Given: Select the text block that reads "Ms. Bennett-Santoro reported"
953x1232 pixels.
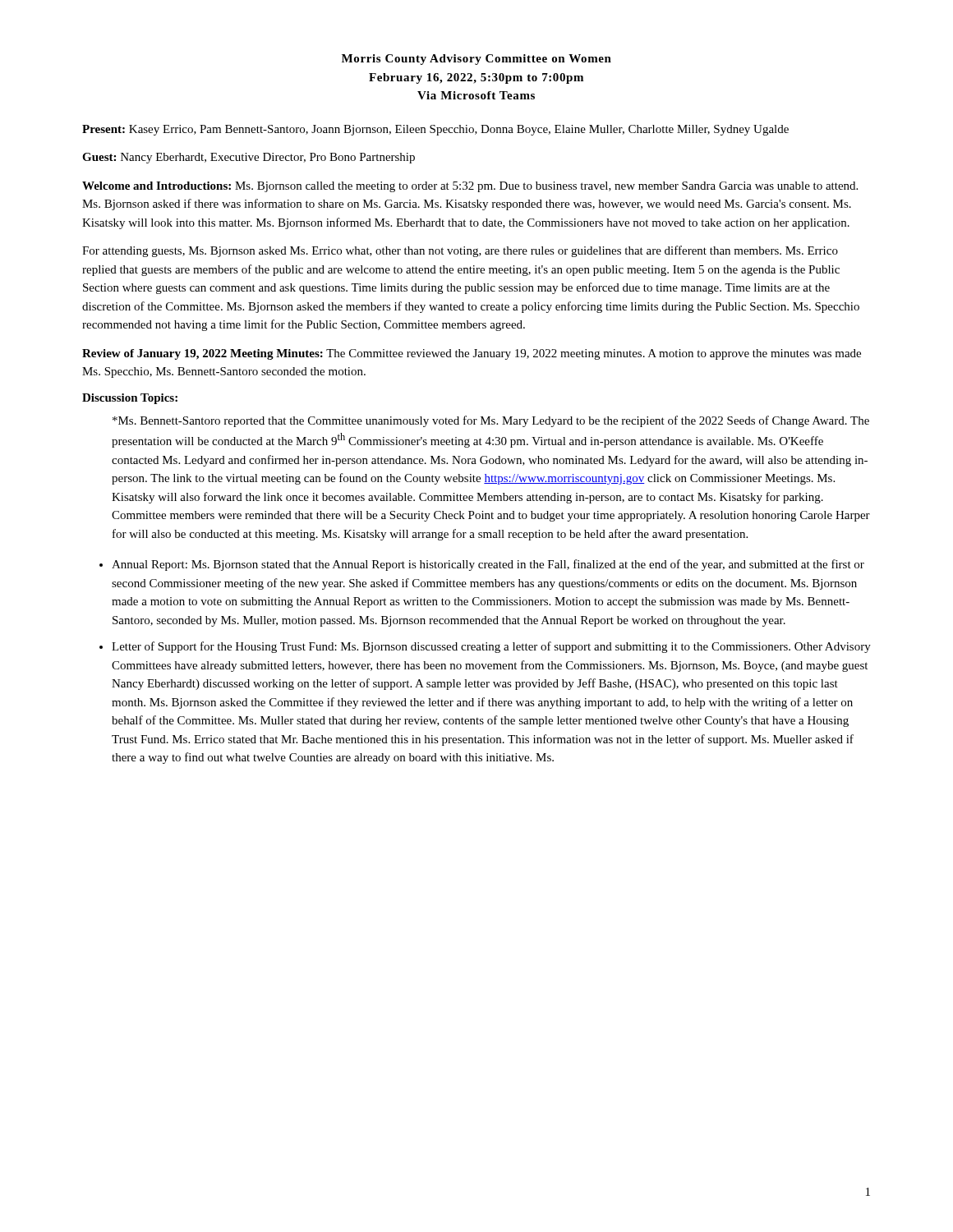Looking at the screenshot, I should click(x=491, y=477).
